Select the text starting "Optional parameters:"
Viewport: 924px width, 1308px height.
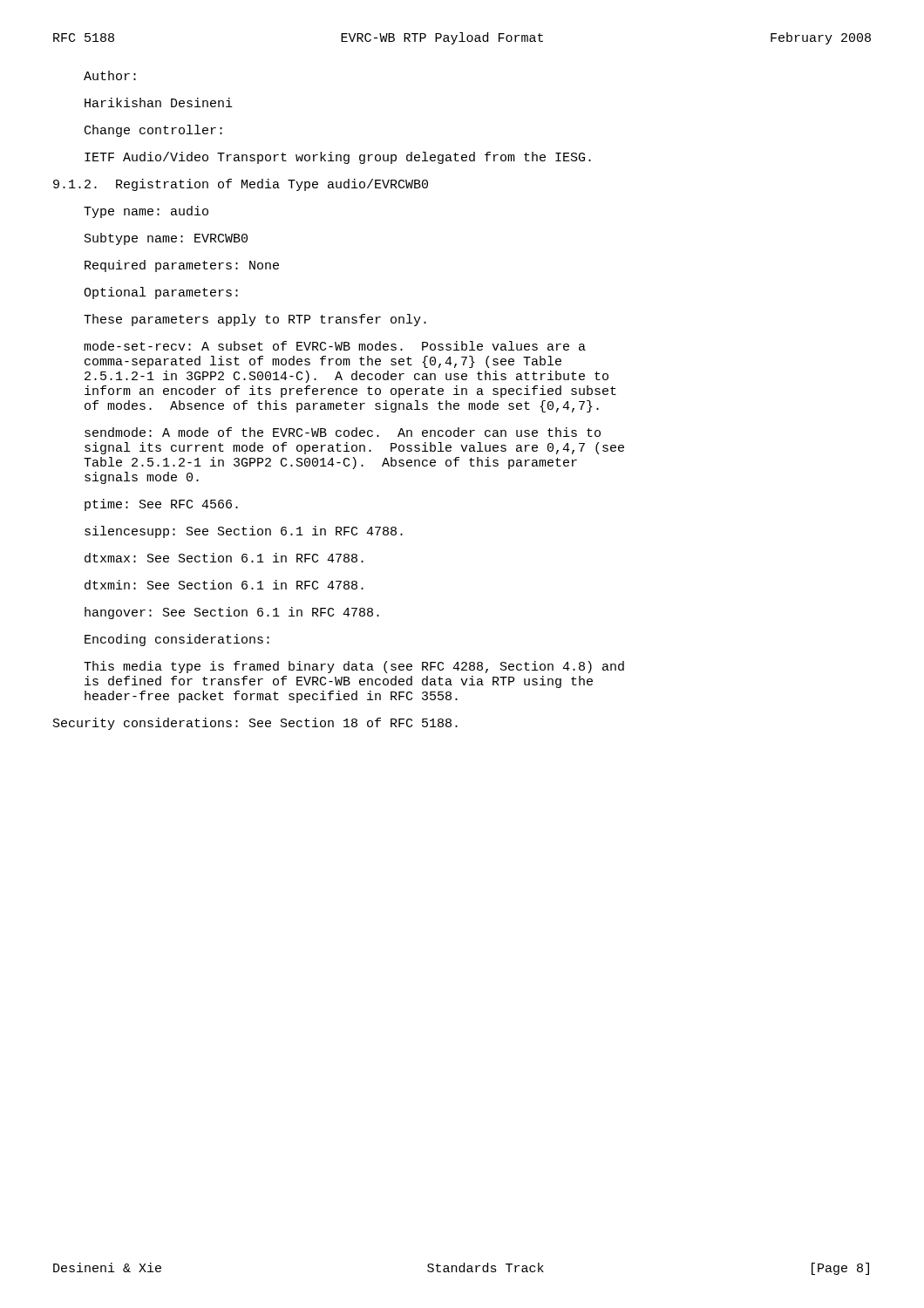tap(162, 293)
